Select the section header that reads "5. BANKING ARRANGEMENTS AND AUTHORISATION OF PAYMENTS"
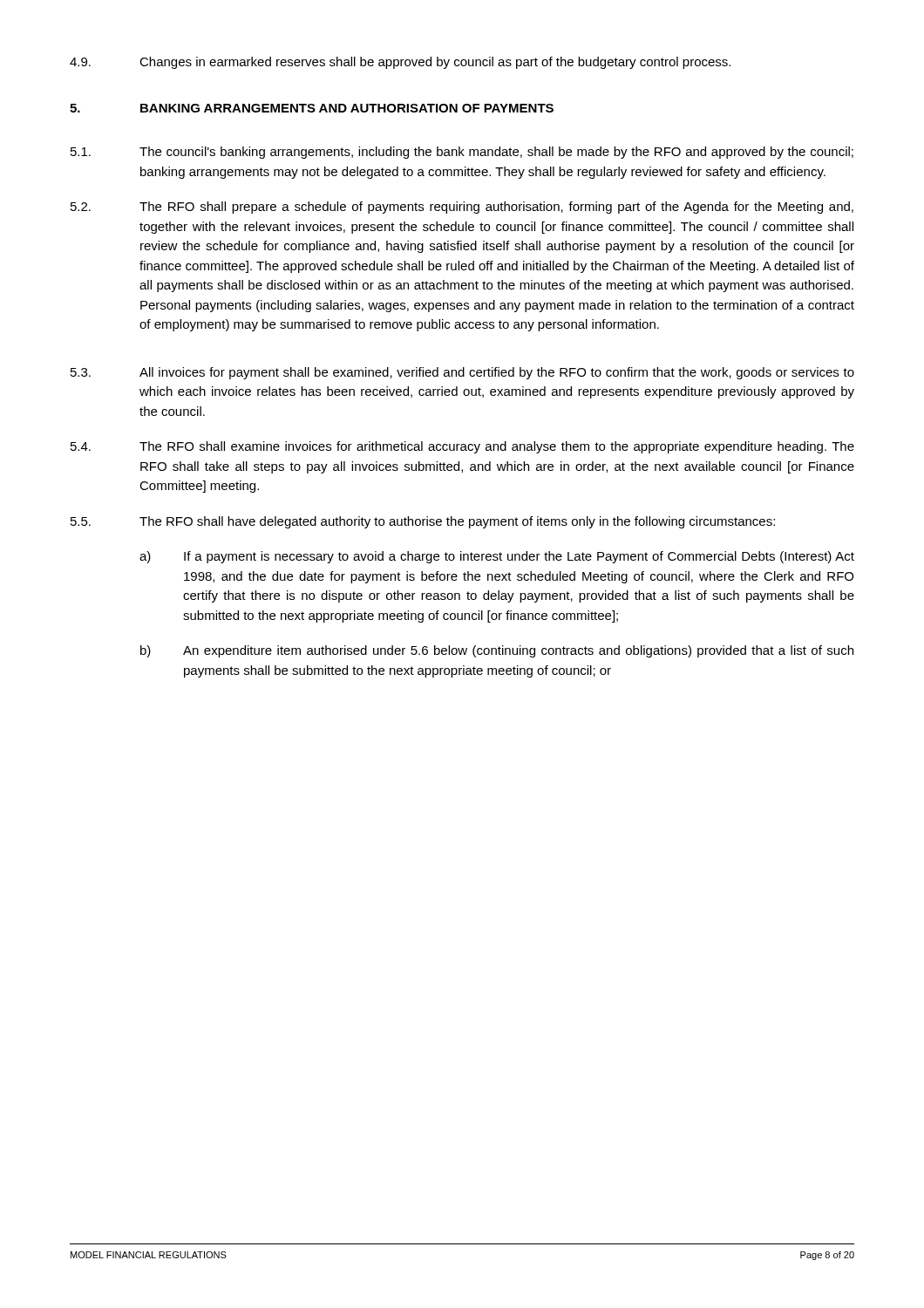924x1308 pixels. (x=312, y=108)
